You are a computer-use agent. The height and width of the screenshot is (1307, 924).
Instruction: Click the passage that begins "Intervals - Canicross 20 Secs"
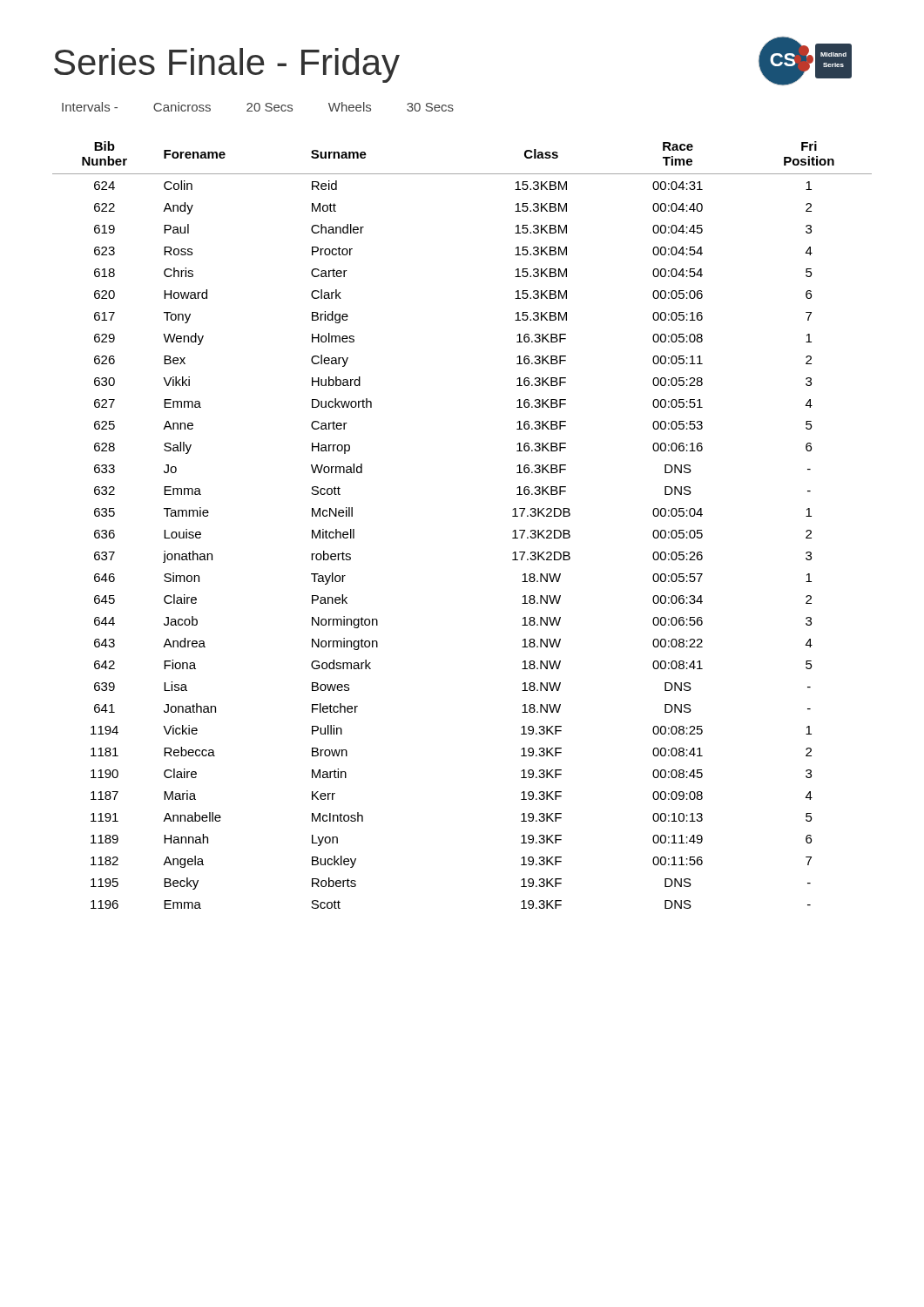pyautogui.click(x=257, y=107)
